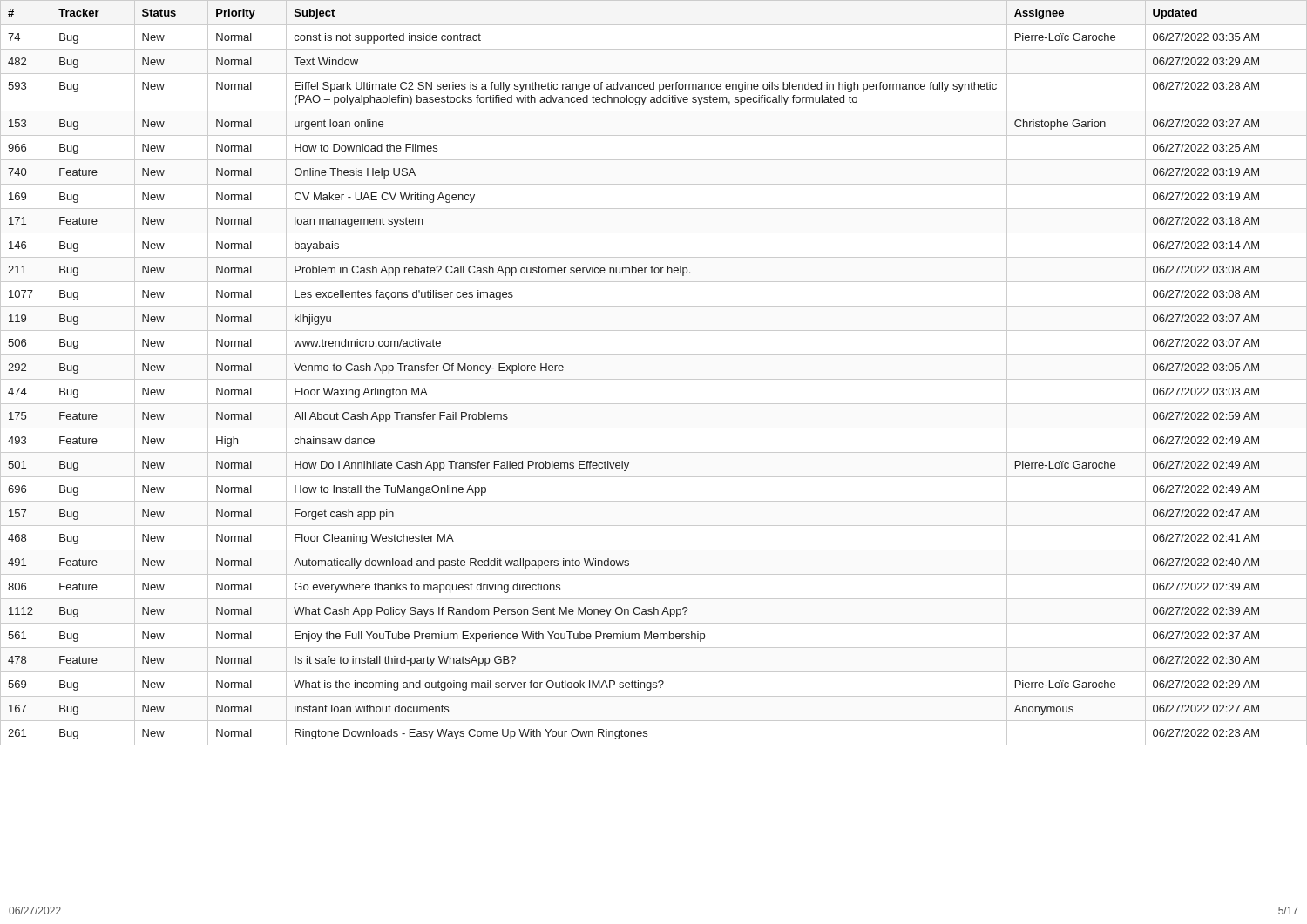Viewport: 1307px width, 924px height.
Task: Locate the table with the text "All About Cash"
Action: (x=654, y=373)
